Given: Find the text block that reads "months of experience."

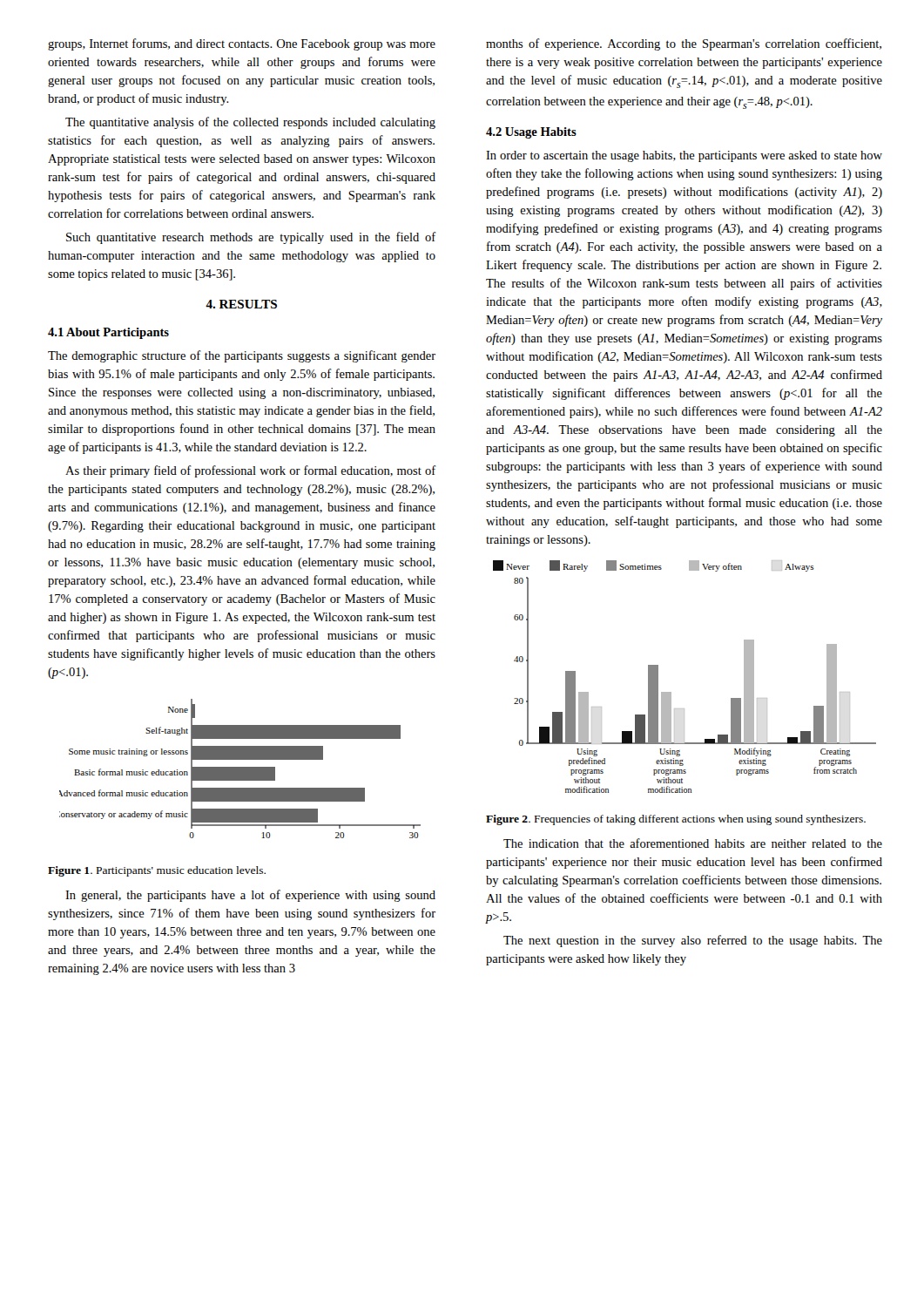Looking at the screenshot, I should coord(684,74).
